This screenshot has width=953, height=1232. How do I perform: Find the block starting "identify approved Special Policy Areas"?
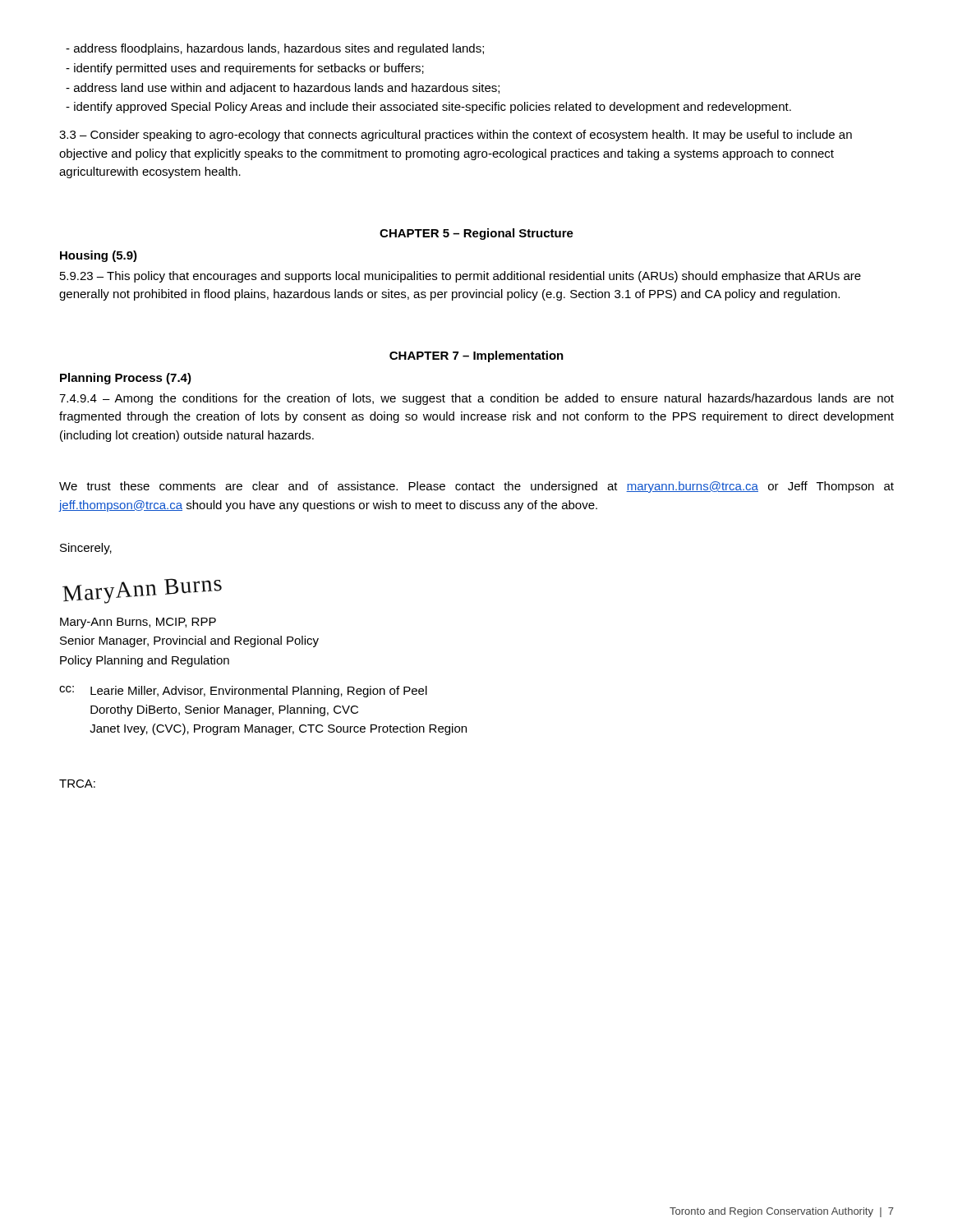(x=429, y=107)
